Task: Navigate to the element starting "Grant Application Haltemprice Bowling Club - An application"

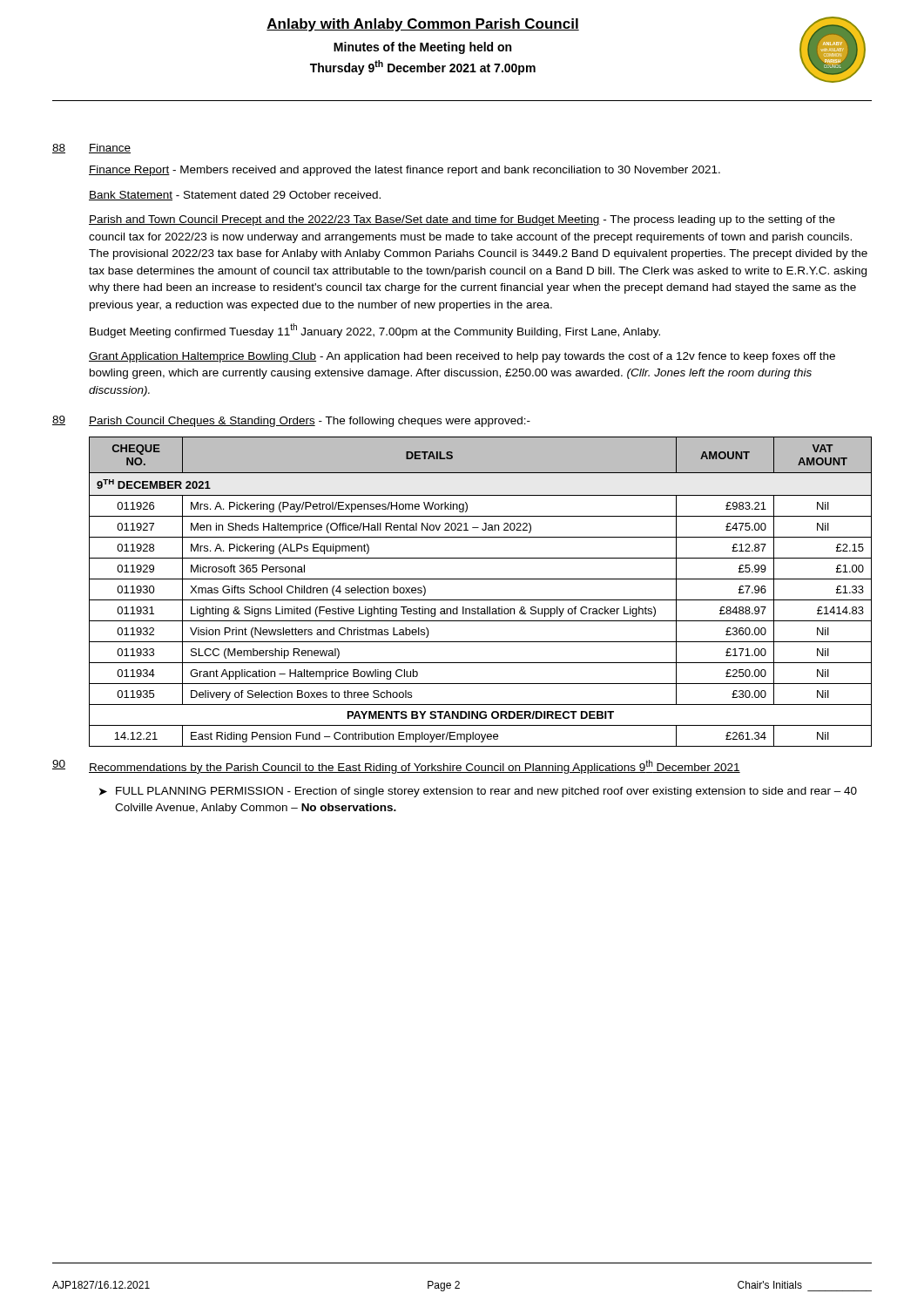Action: point(462,373)
